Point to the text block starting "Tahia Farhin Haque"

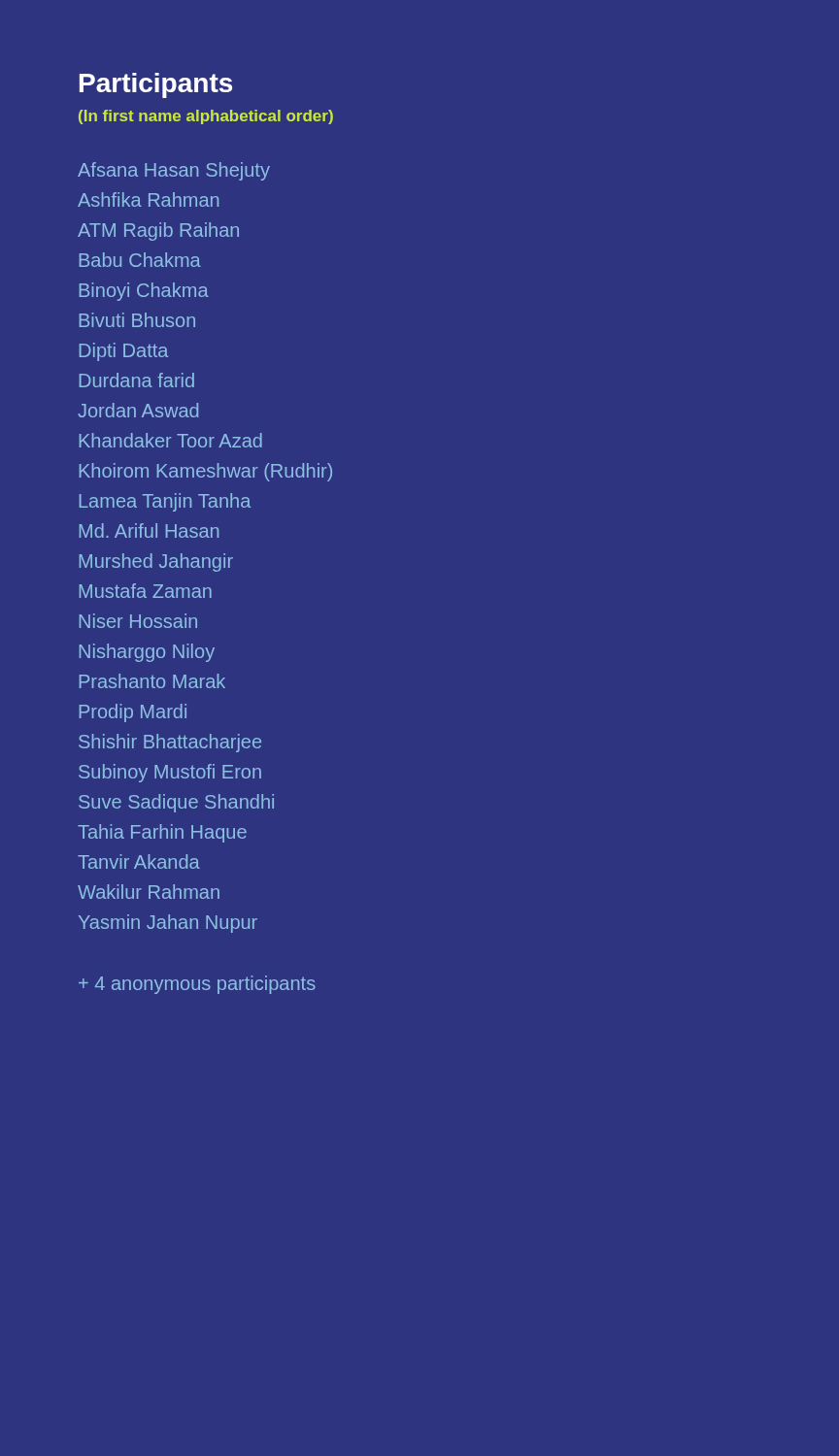click(x=162, y=832)
